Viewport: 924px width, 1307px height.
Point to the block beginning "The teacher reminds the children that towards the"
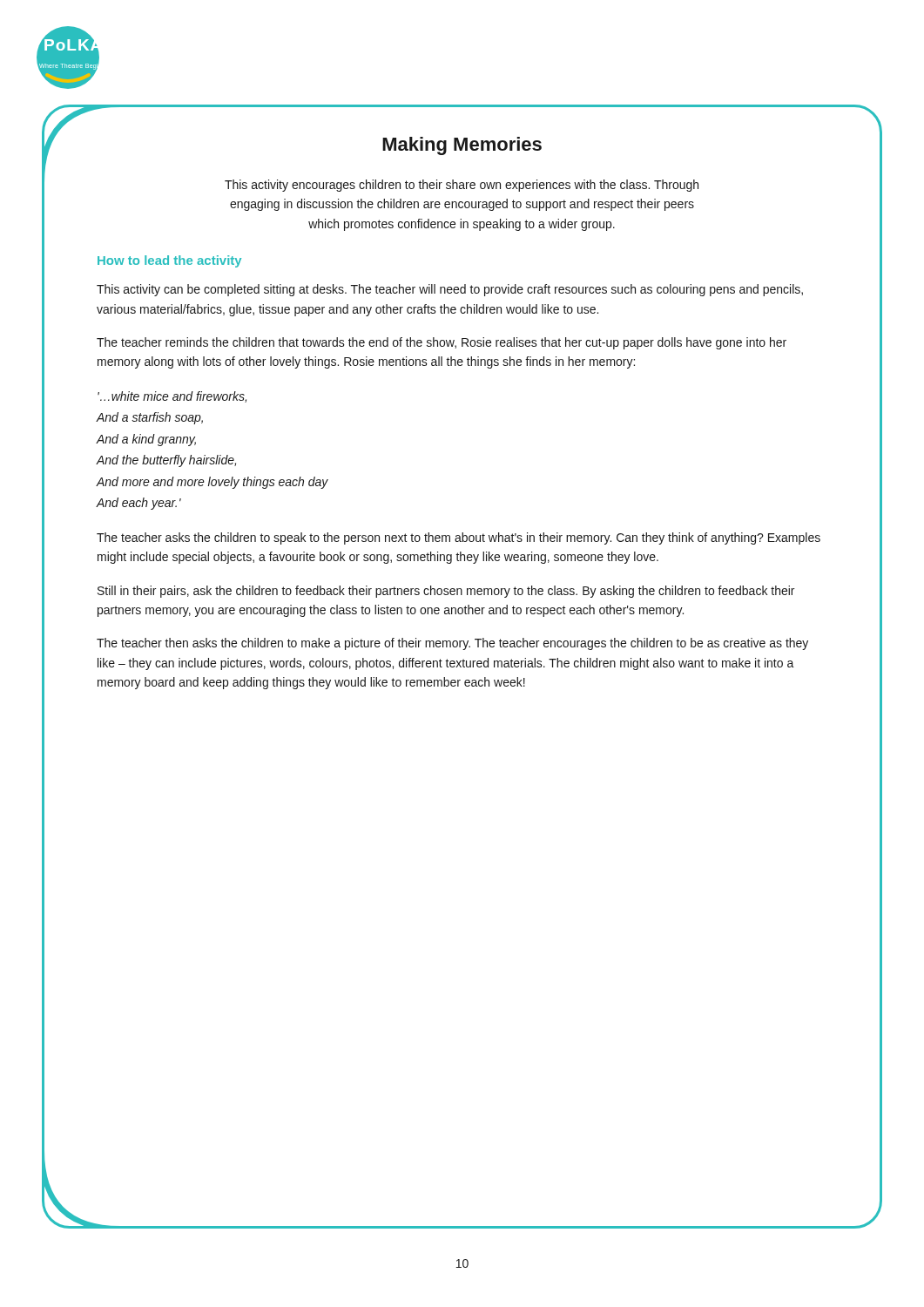tap(442, 352)
